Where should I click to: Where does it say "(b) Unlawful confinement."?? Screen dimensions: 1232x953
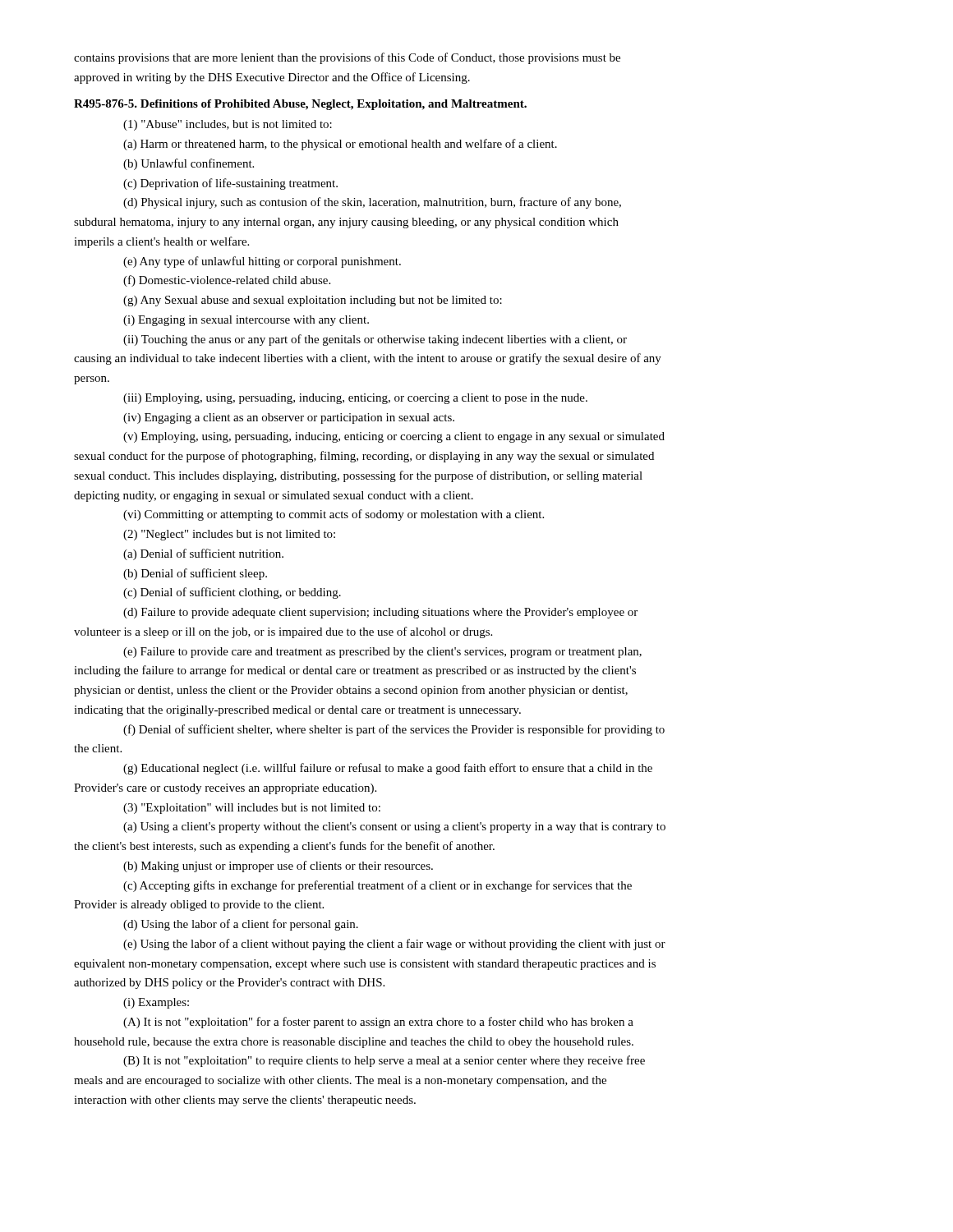(x=189, y=164)
